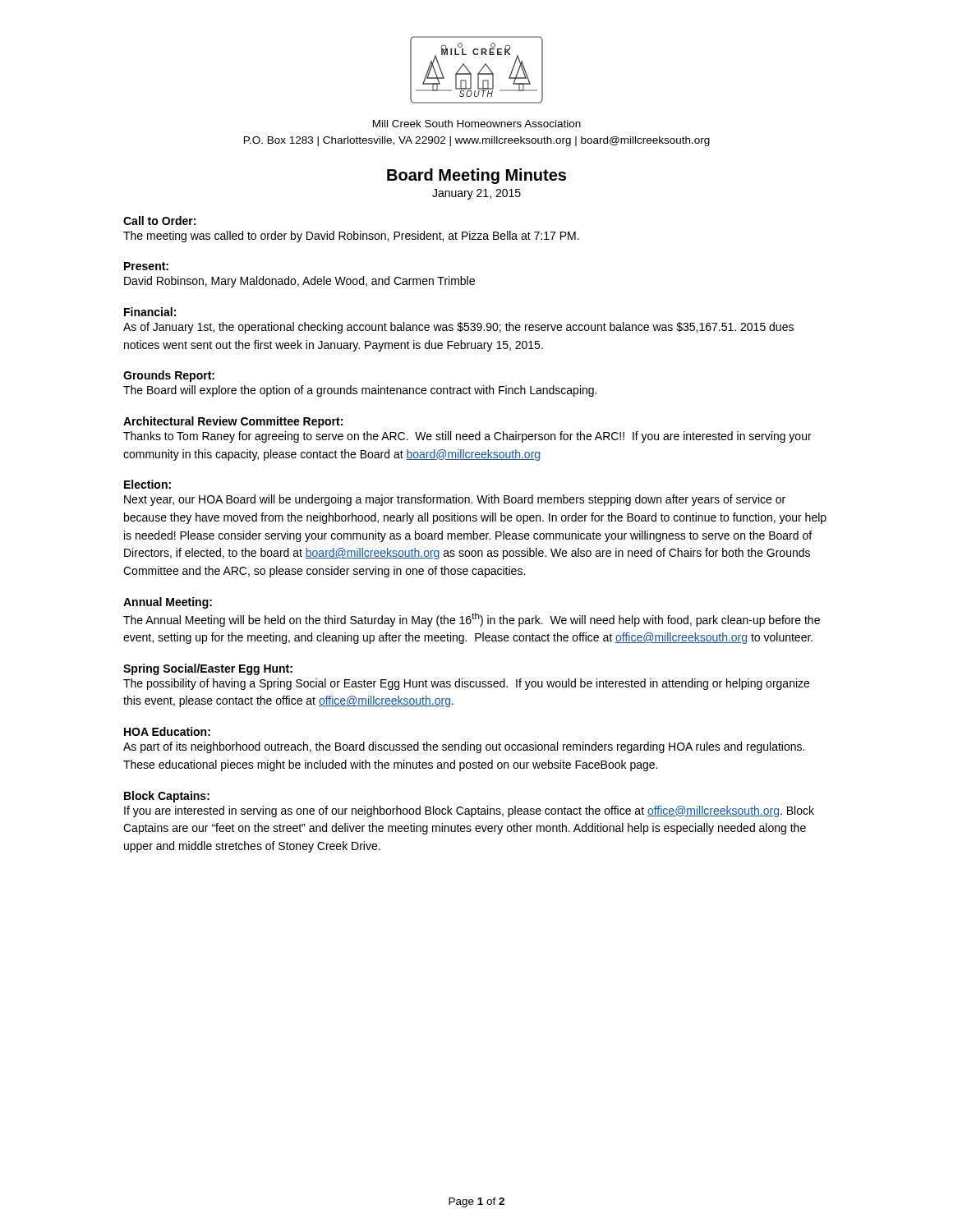The image size is (953, 1232).
Task: Find the region starting "As of January"
Action: [x=459, y=336]
